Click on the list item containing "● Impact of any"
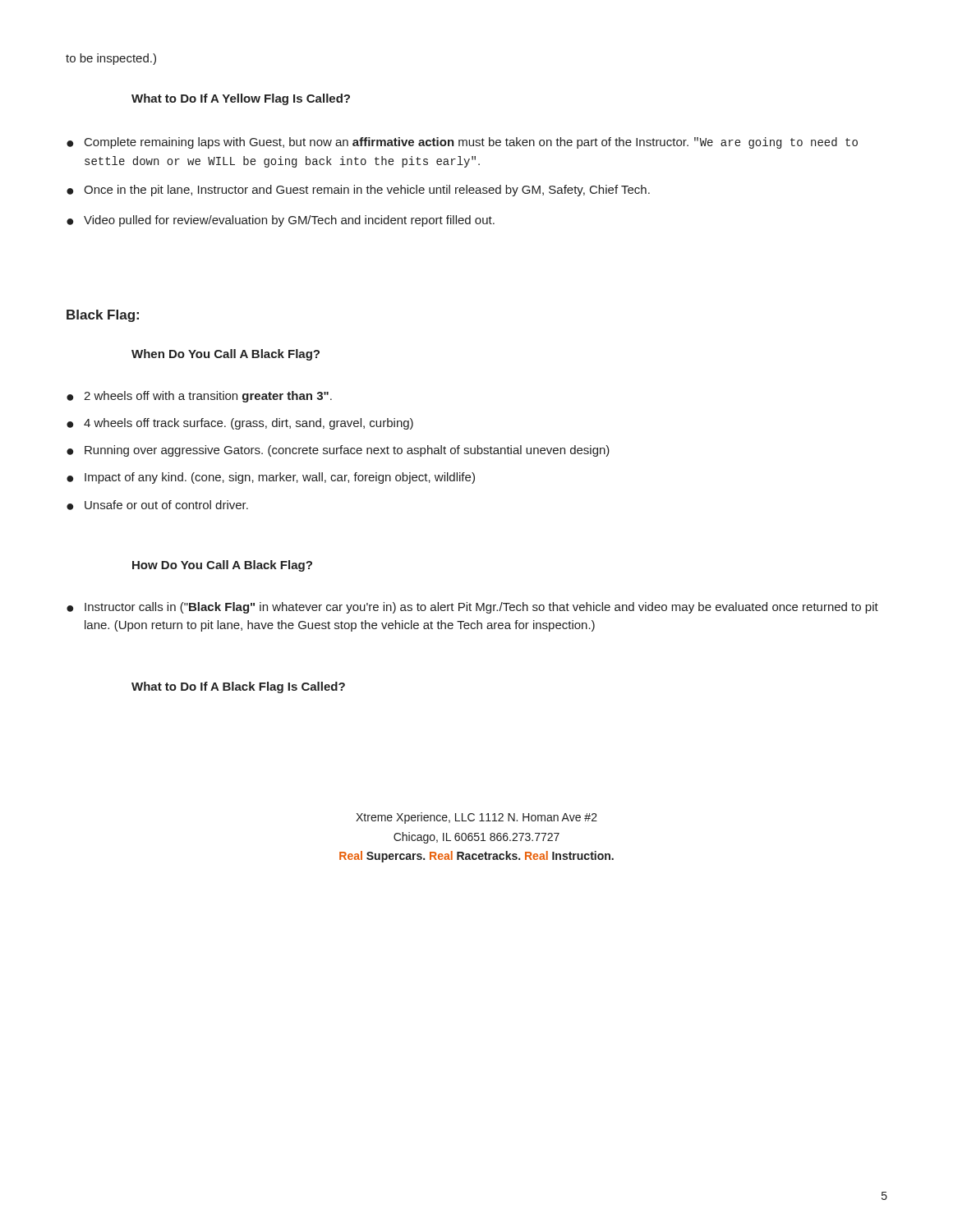Image resolution: width=953 pixels, height=1232 pixels. click(x=476, y=479)
